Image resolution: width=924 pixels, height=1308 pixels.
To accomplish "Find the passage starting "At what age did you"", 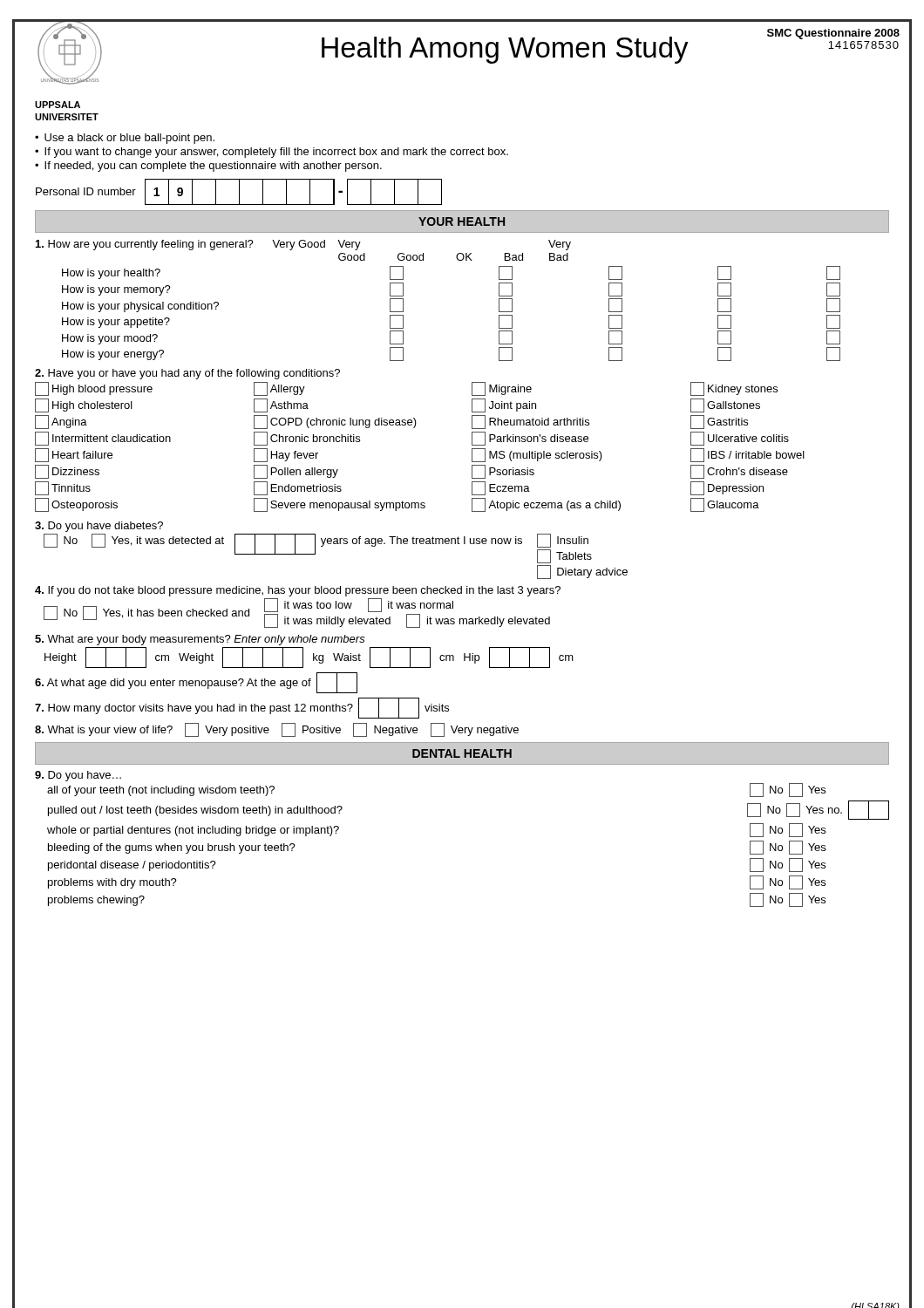I will pyautogui.click(x=196, y=683).
